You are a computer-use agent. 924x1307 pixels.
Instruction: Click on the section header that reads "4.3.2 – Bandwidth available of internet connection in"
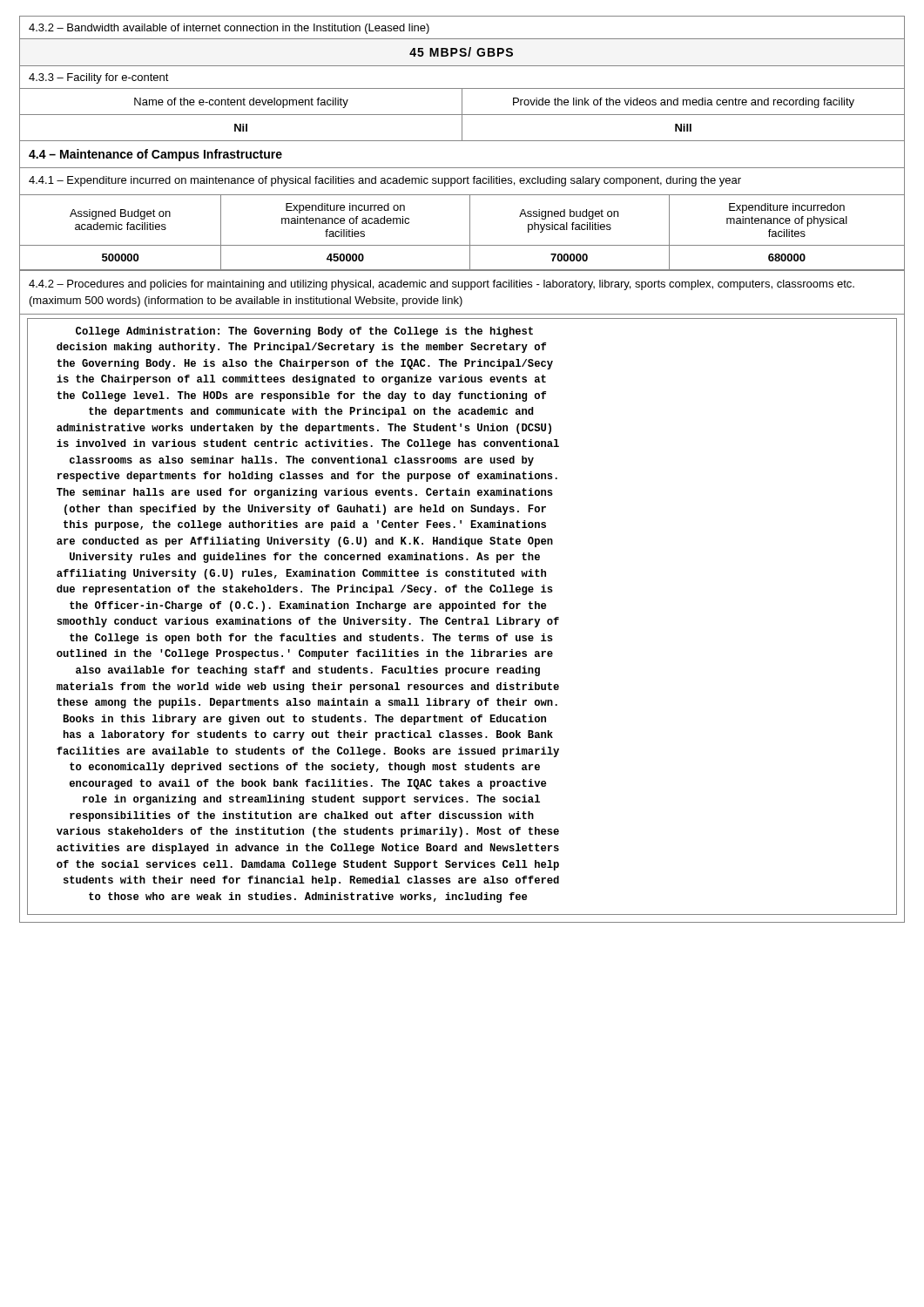pyautogui.click(x=229, y=27)
